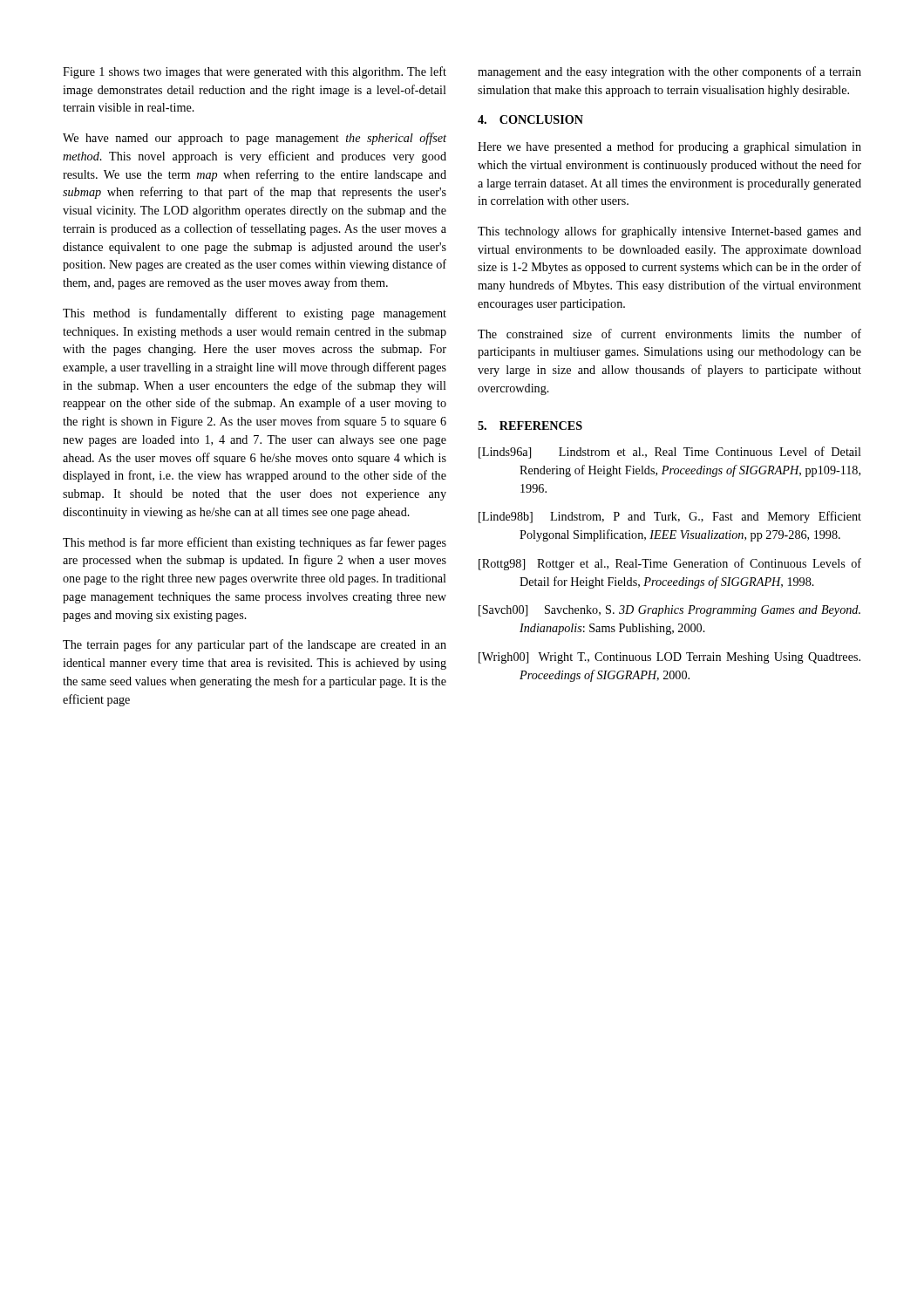924x1308 pixels.
Task: Locate the text block that reads "Here we have presented"
Action: 669,174
